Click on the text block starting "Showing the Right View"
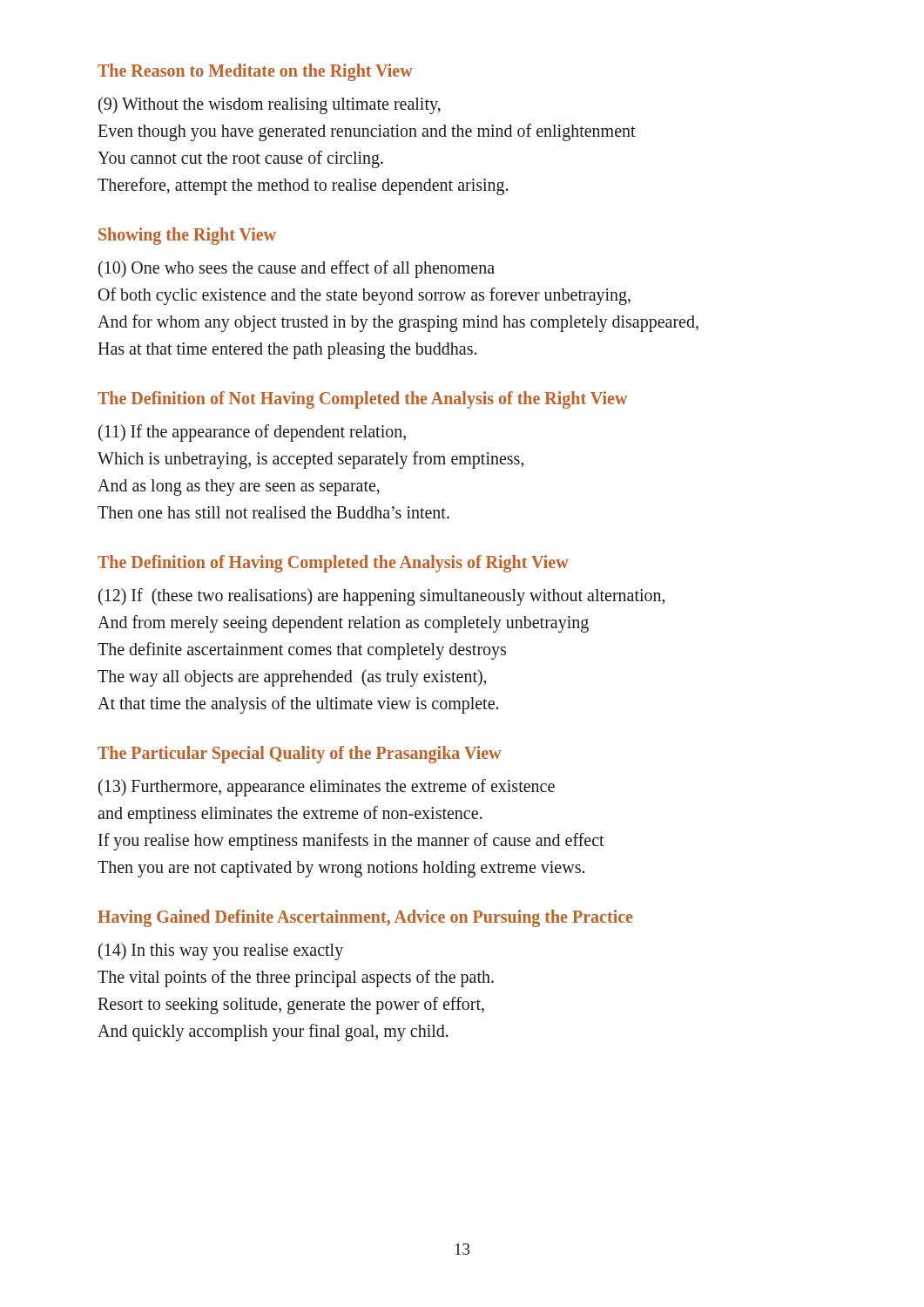924x1307 pixels. coord(187,234)
